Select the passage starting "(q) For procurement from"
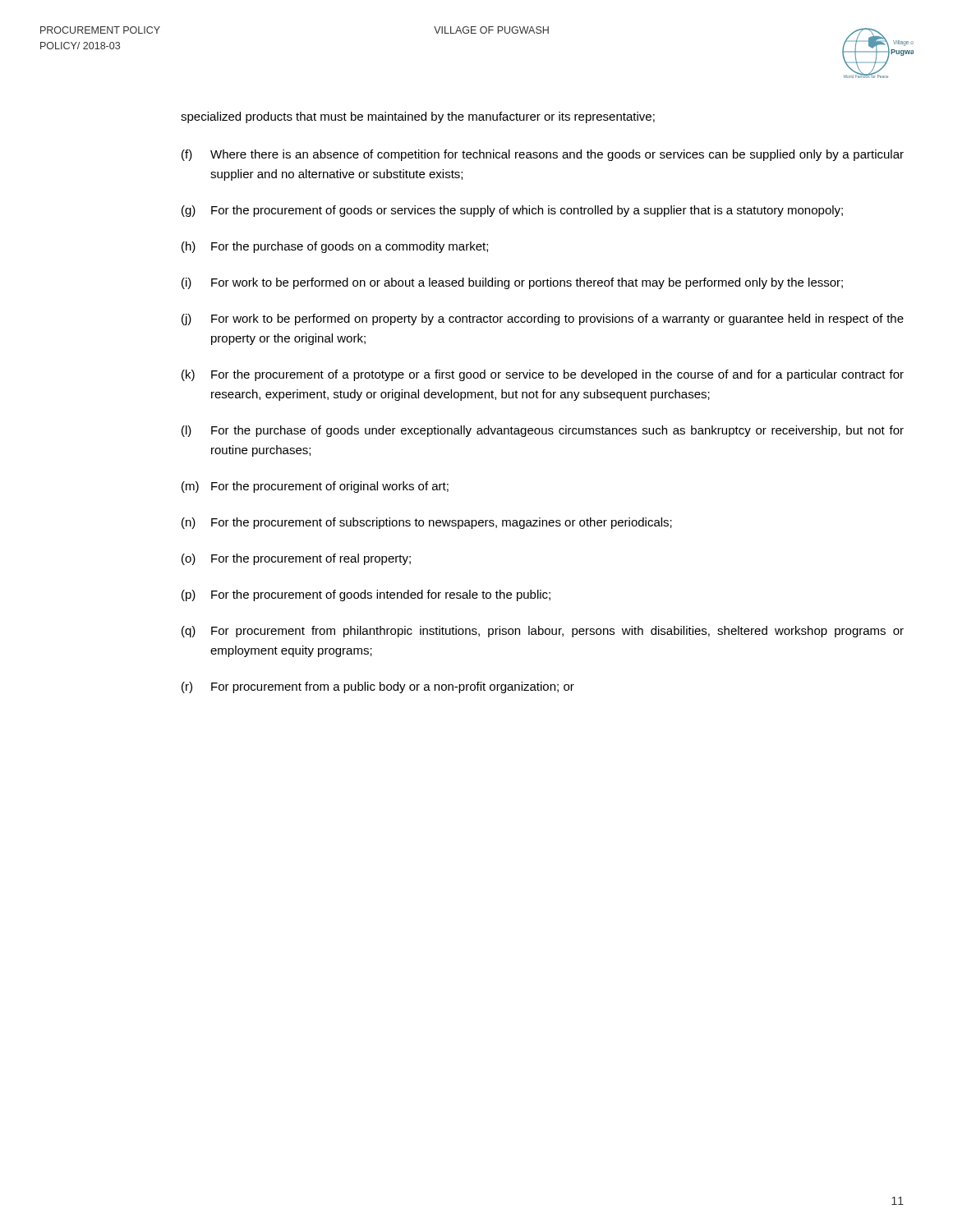This screenshot has width=953, height=1232. point(542,641)
